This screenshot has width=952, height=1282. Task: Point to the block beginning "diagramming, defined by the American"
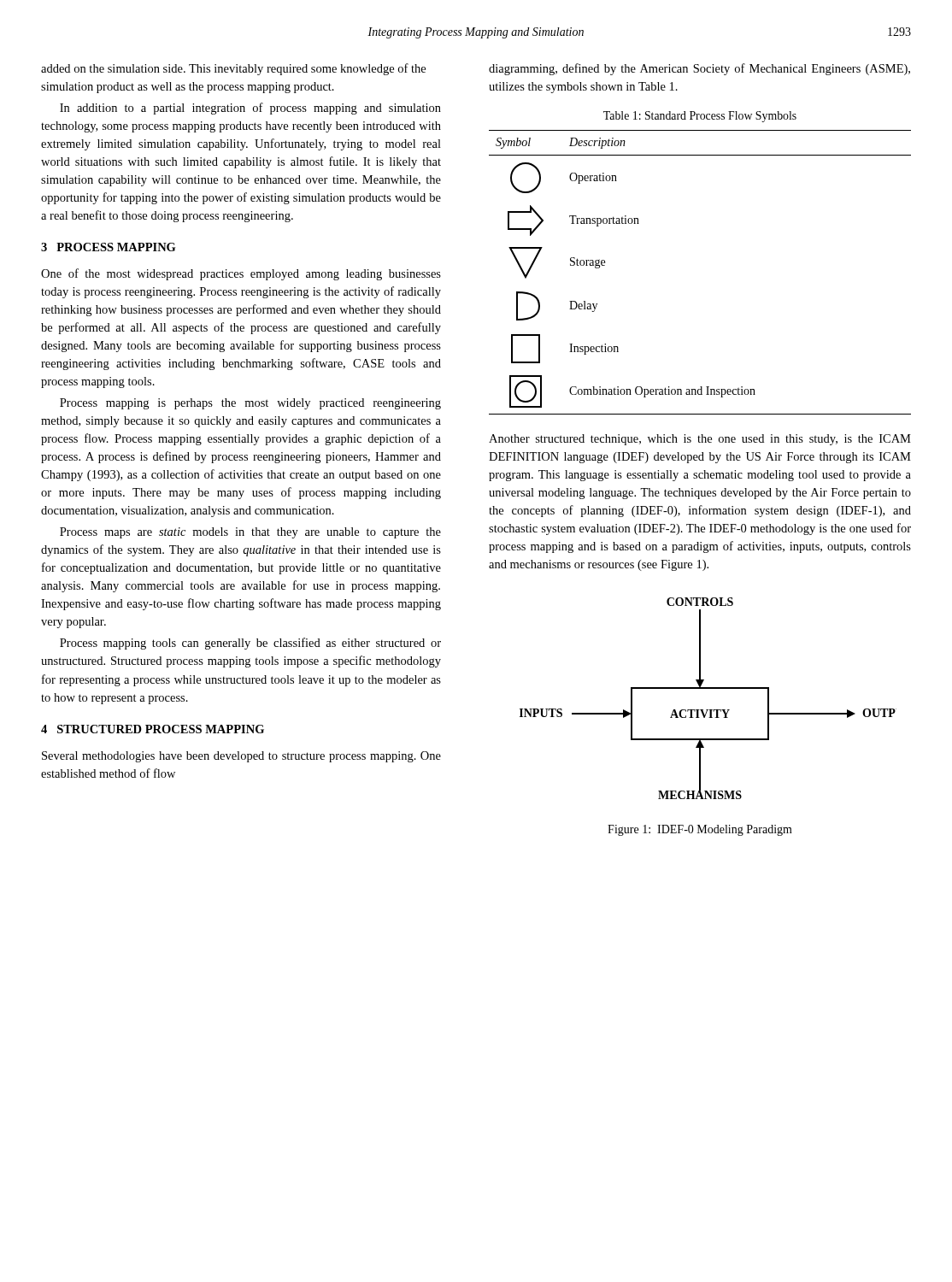[x=700, y=77]
